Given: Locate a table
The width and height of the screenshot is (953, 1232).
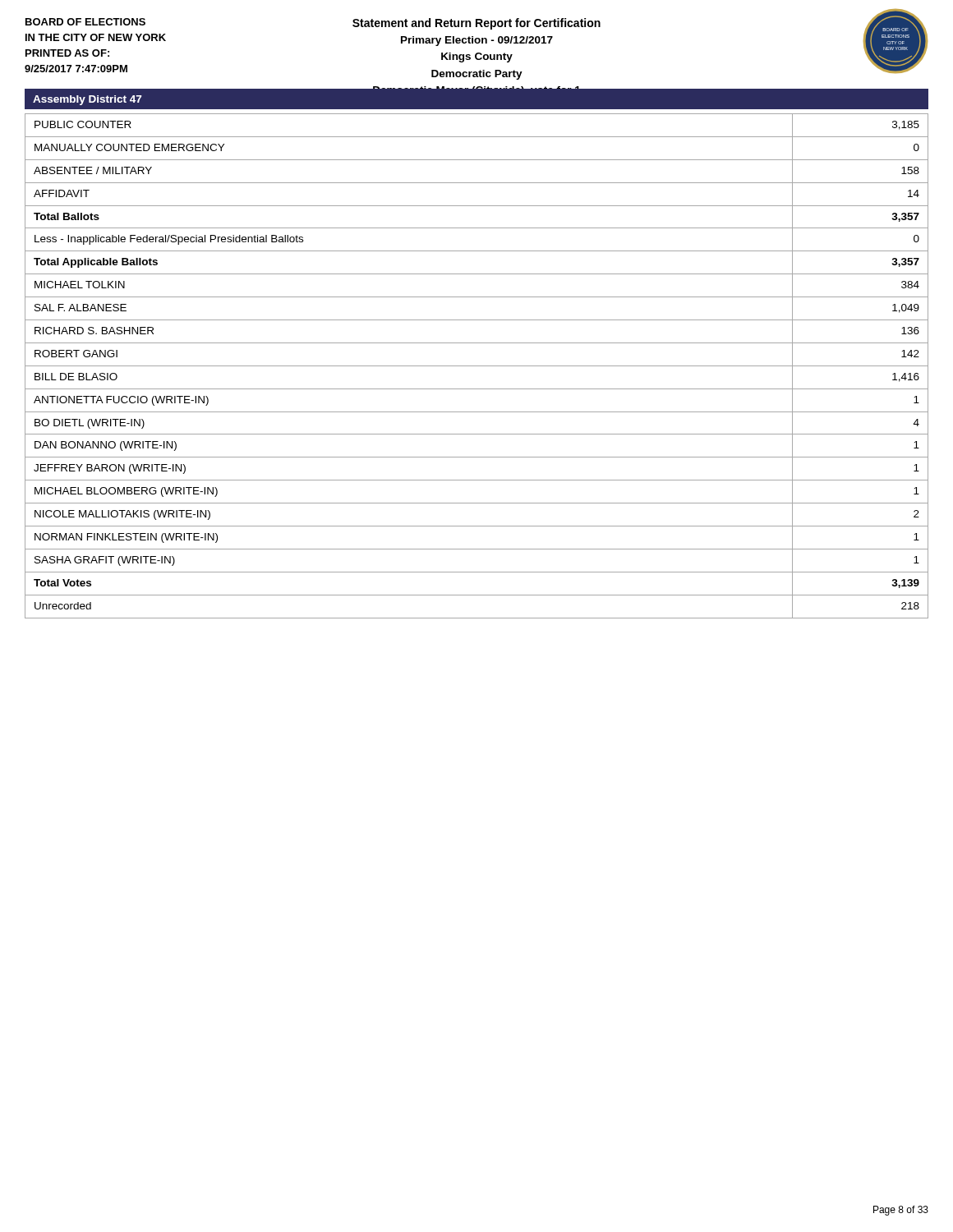Looking at the screenshot, I should (x=476, y=366).
